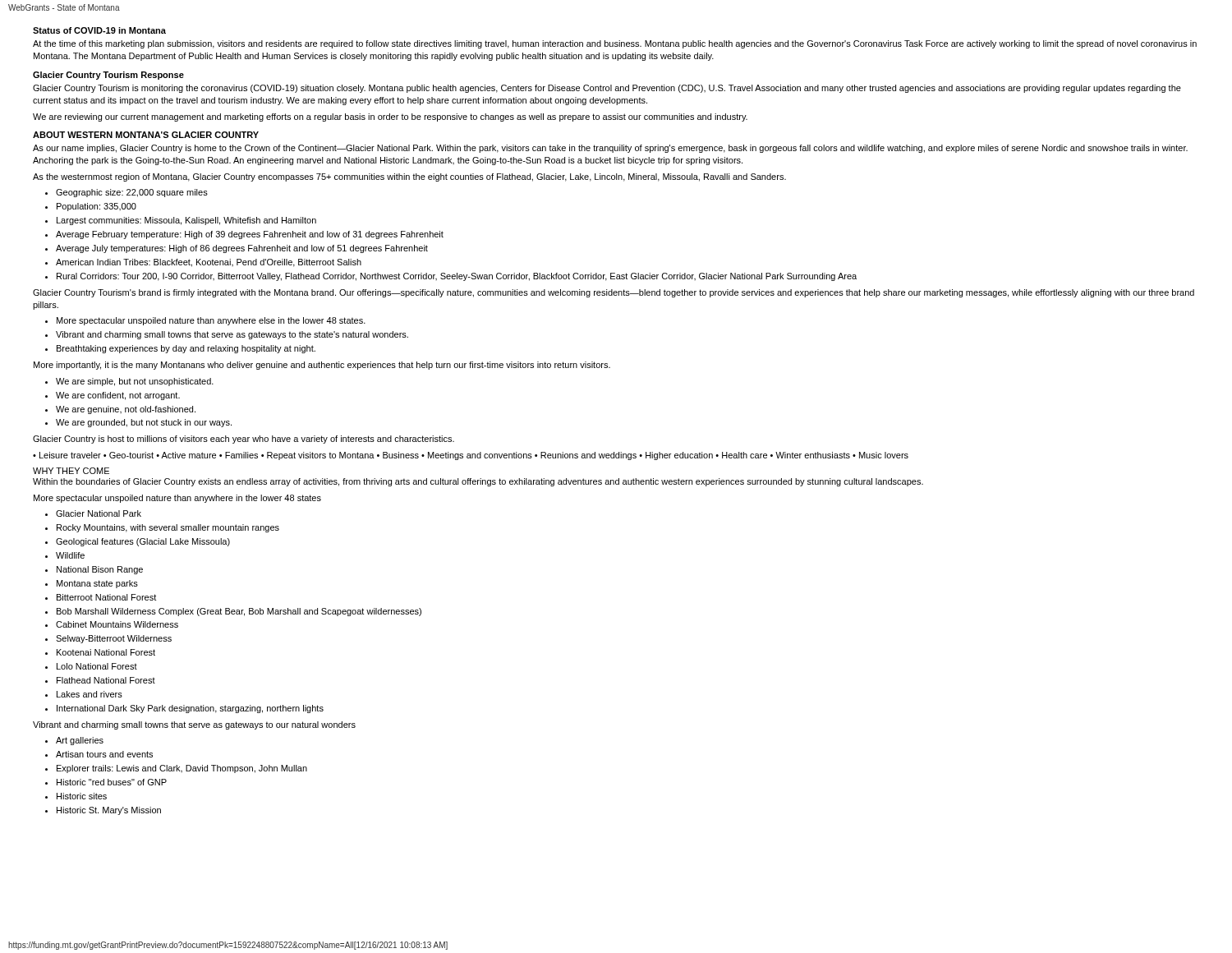This screenshot has height=953, width=1232.
Task: Click on the list item that says "Geological features (Glacial Lake"
Action: tap(143, 541)
